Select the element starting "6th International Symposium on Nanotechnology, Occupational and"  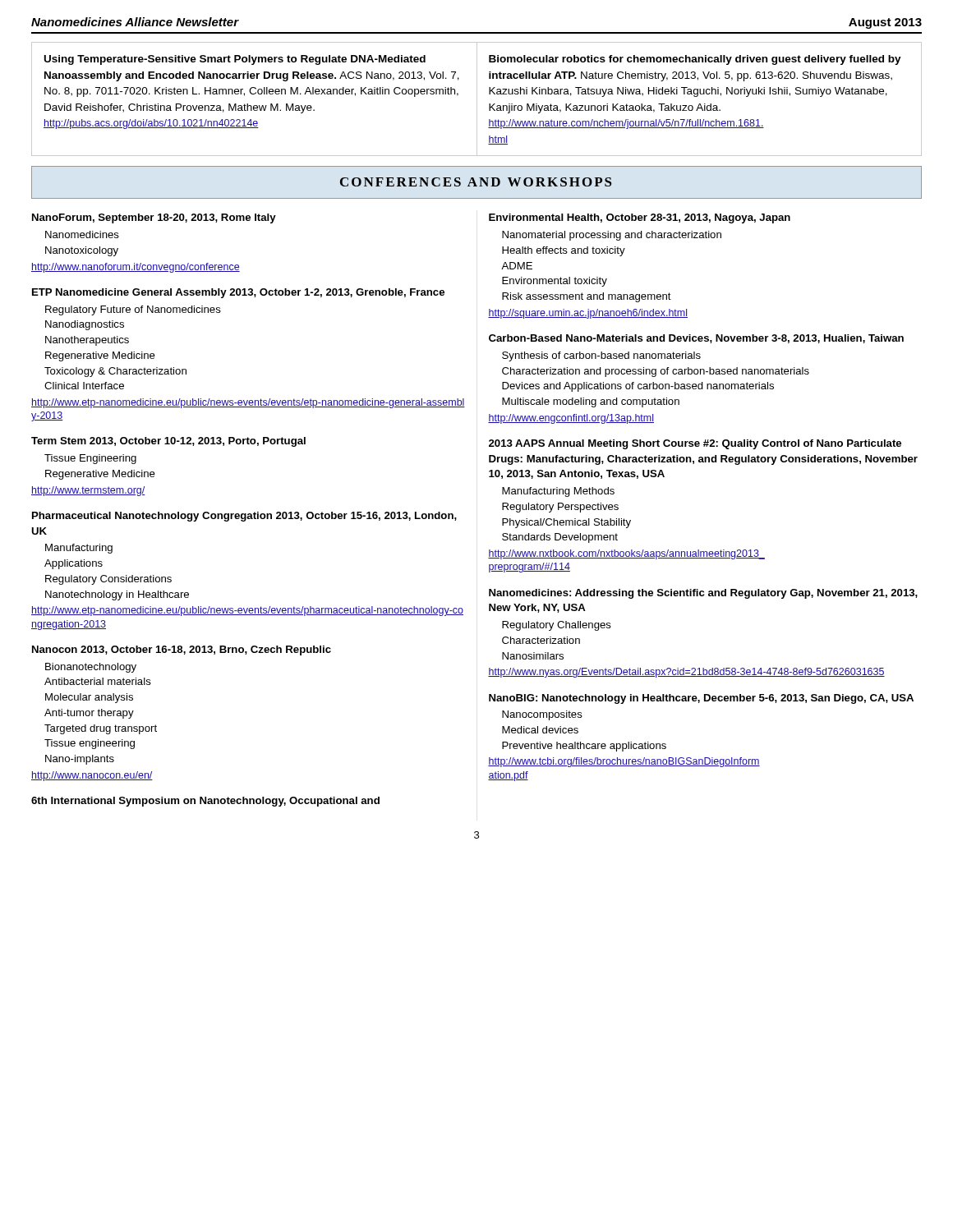(248, 801)
